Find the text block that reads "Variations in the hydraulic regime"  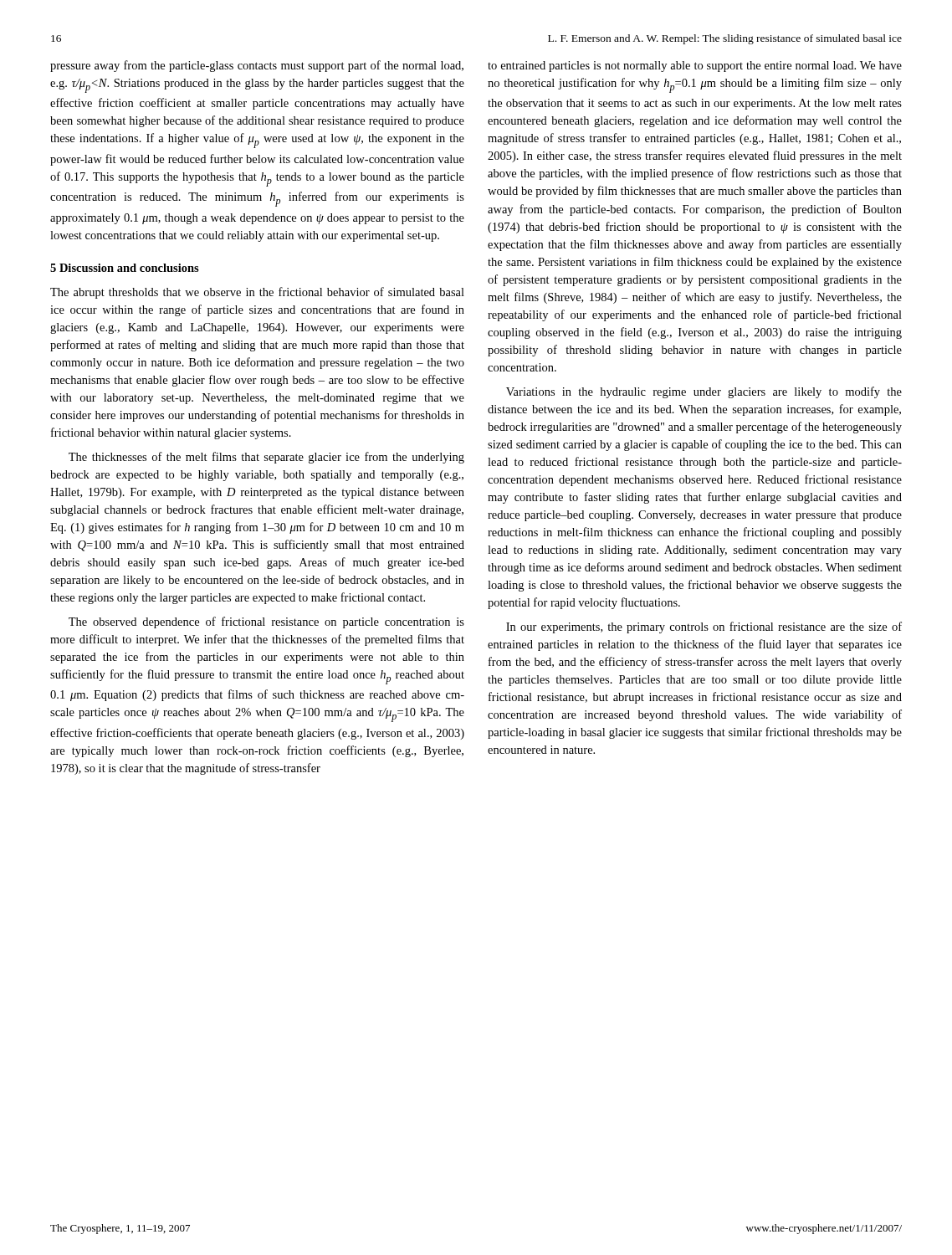[695, 497]
